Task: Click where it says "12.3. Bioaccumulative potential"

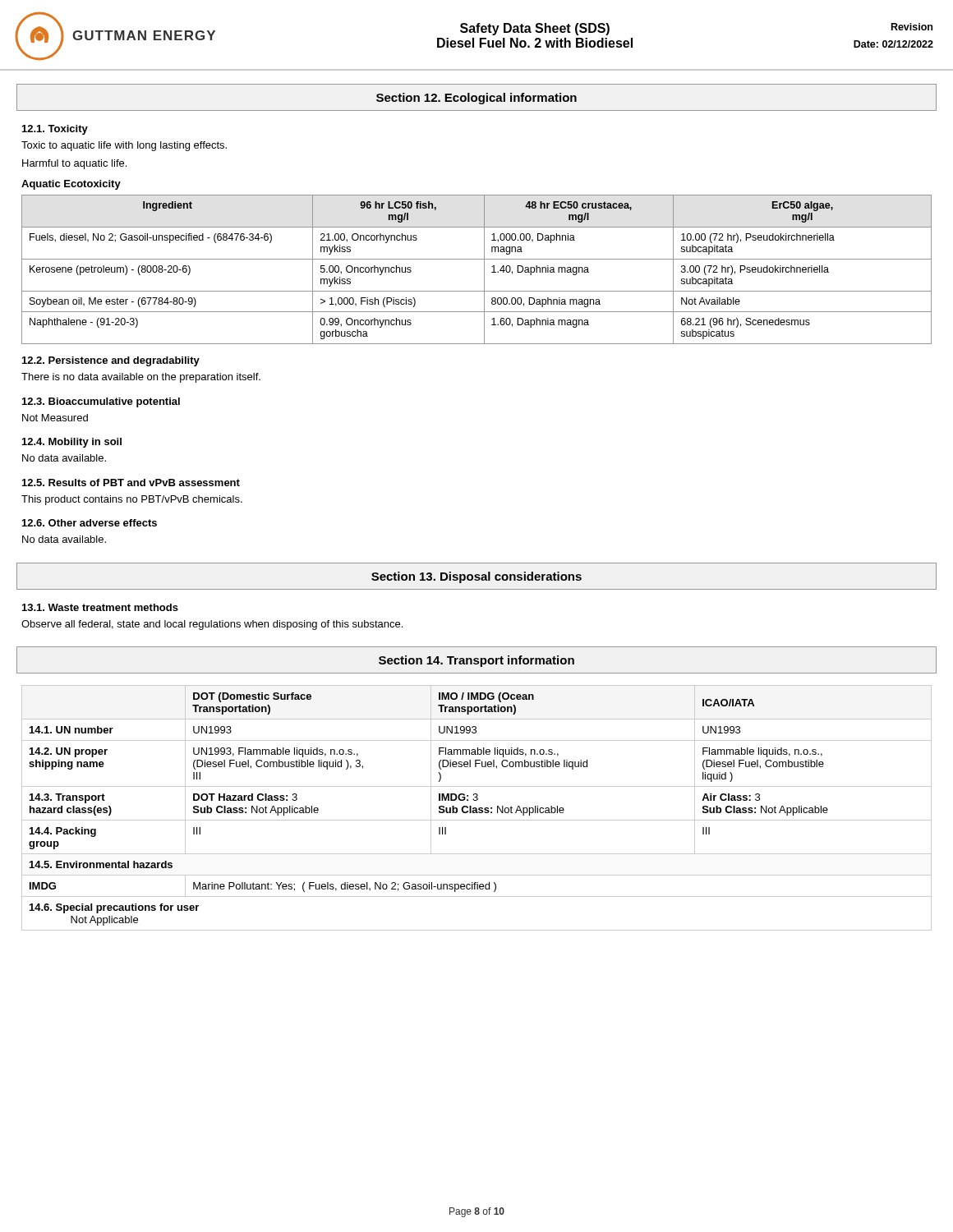Action: [101, 401]
